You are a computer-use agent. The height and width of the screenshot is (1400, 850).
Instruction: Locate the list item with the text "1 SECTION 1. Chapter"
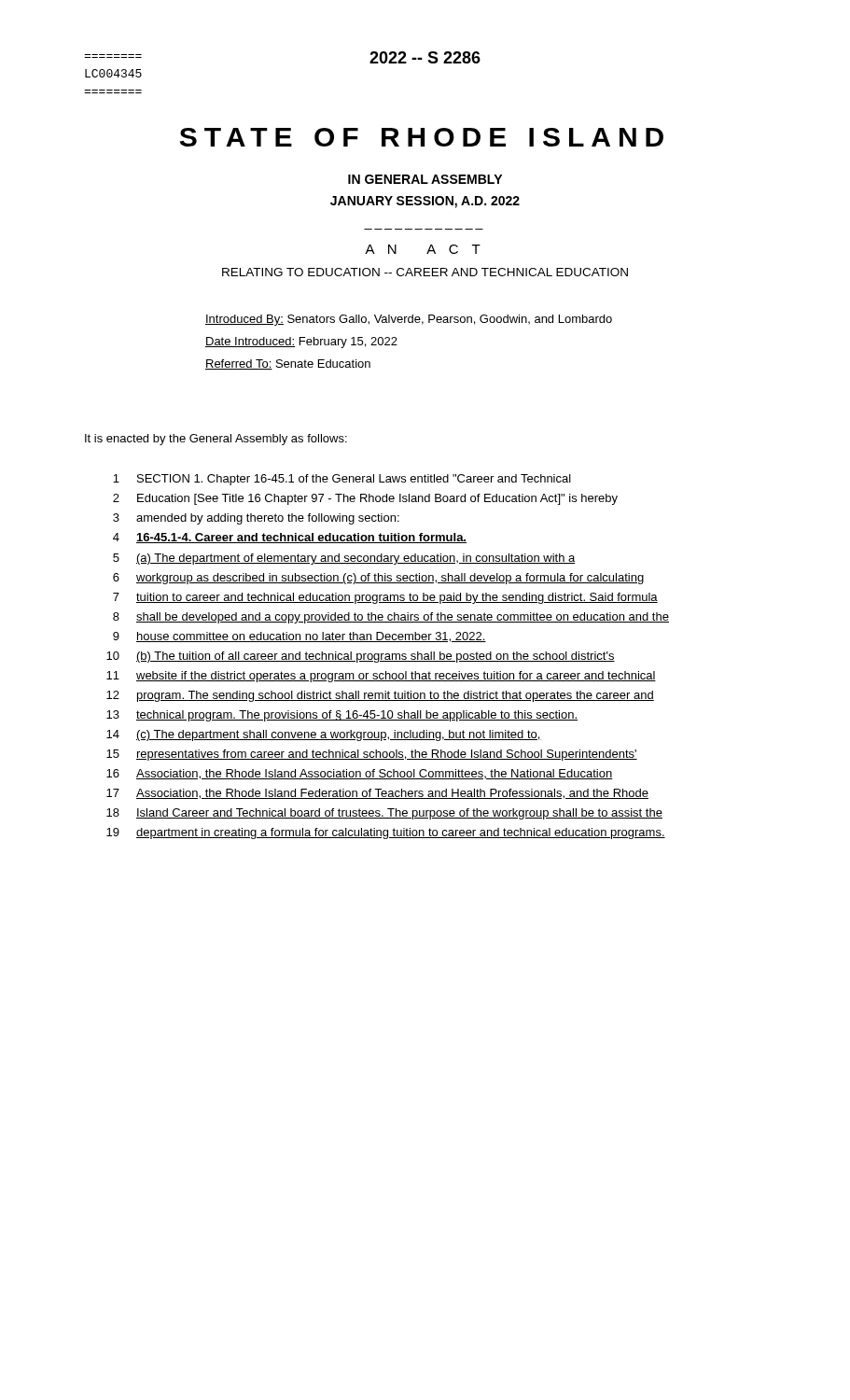(x=425, y=478)
